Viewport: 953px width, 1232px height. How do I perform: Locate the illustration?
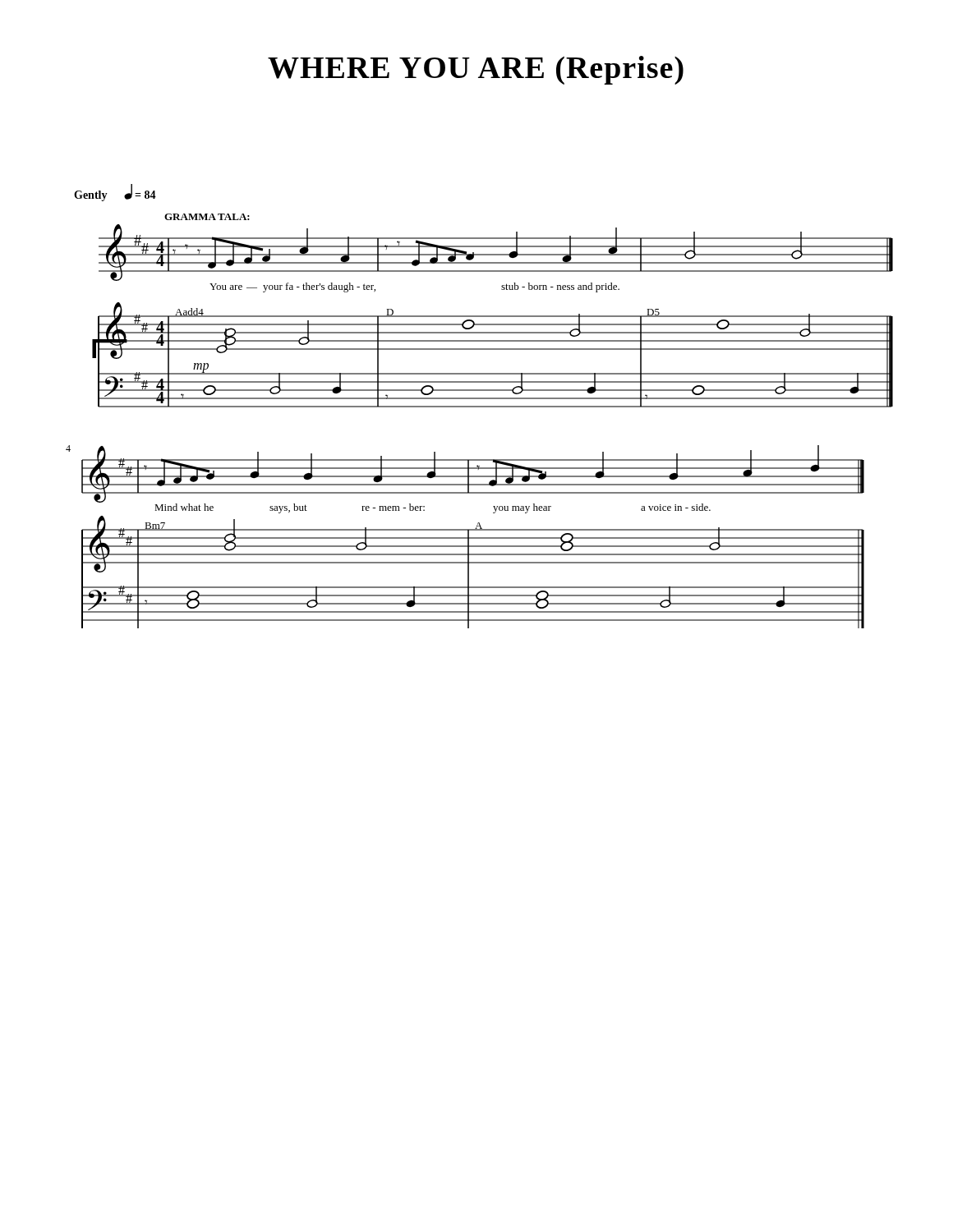(x=481, y=444)
